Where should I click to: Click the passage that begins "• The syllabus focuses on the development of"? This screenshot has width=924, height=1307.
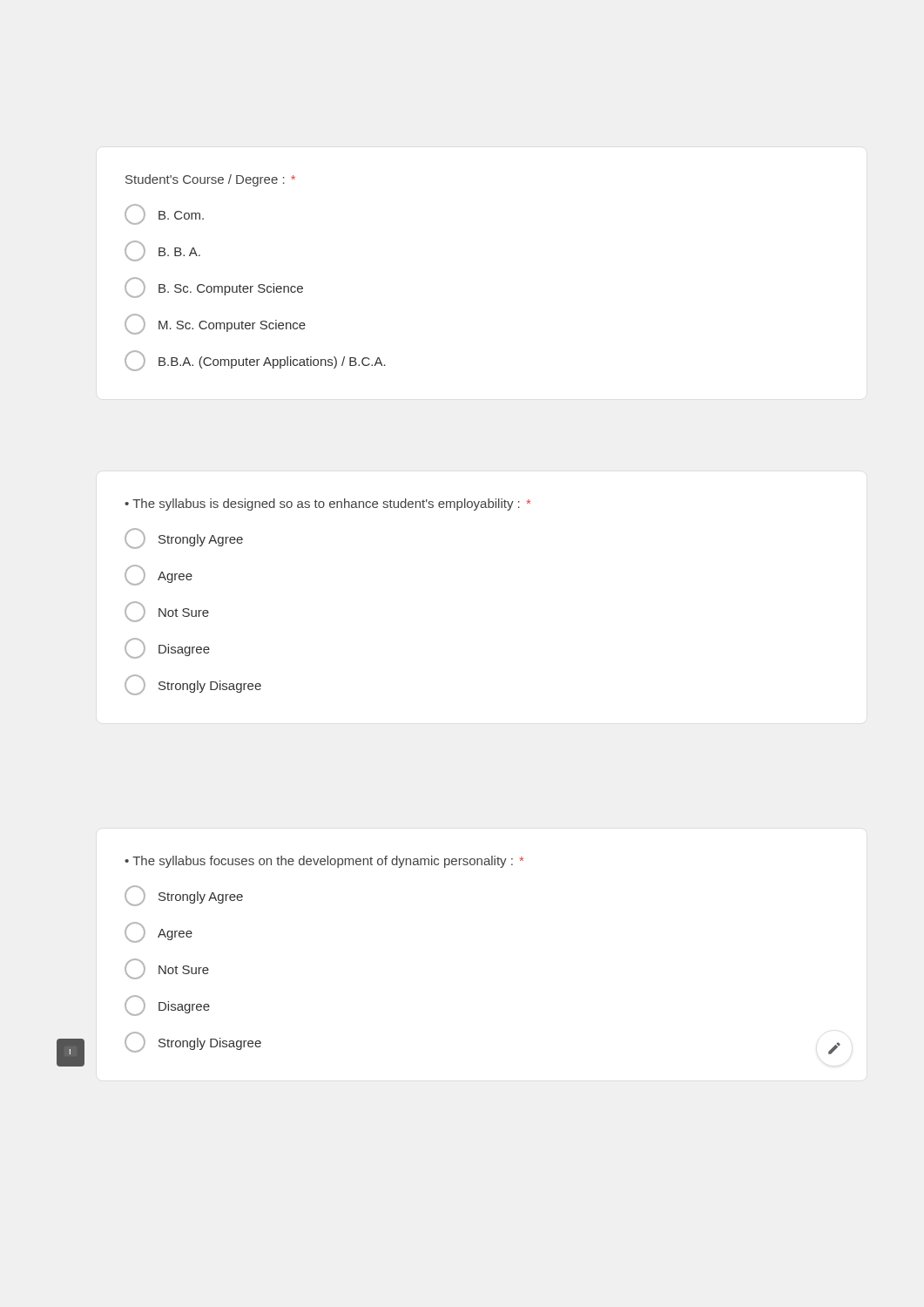324,860
